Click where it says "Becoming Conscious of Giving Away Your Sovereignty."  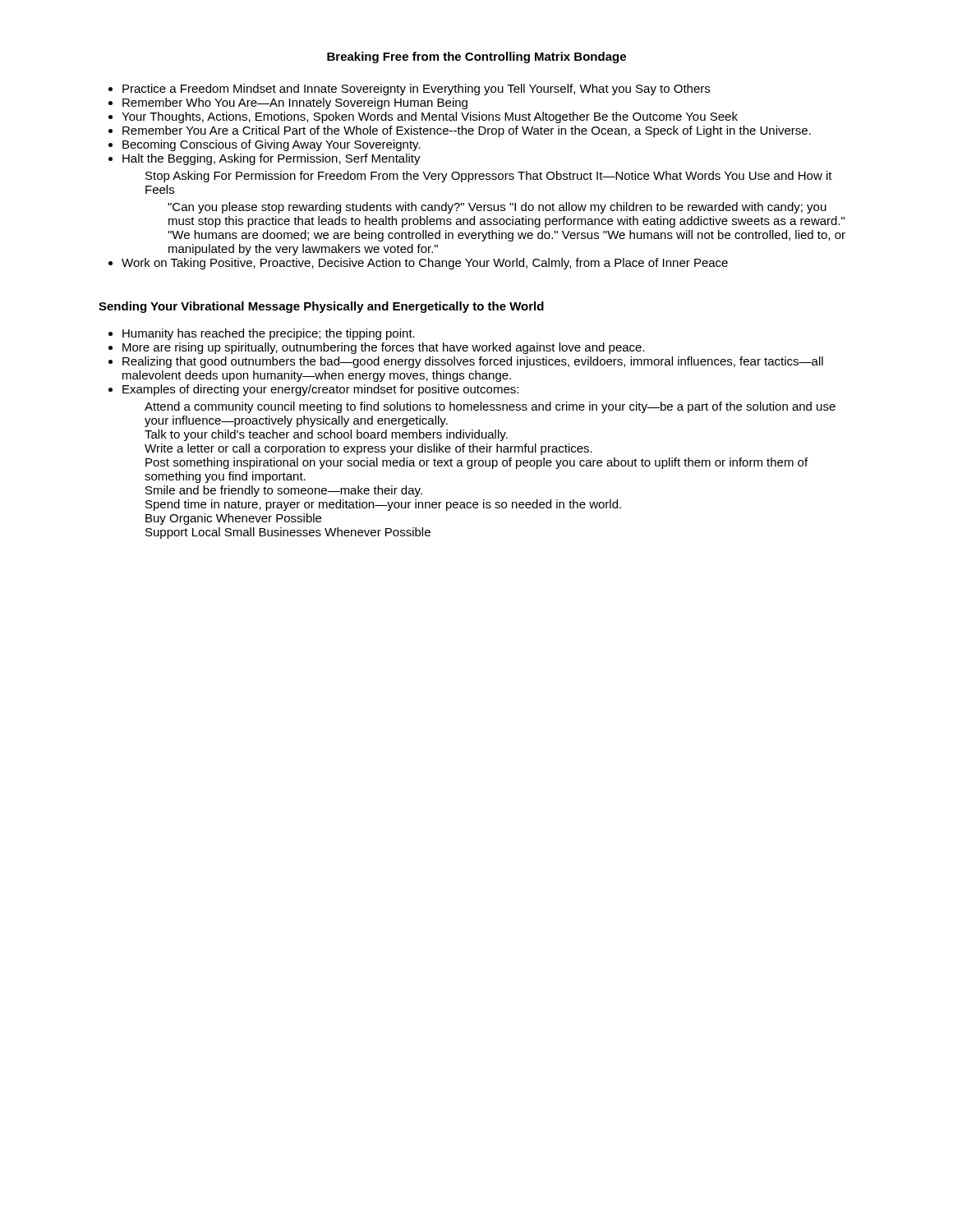(x=488, y=144)
